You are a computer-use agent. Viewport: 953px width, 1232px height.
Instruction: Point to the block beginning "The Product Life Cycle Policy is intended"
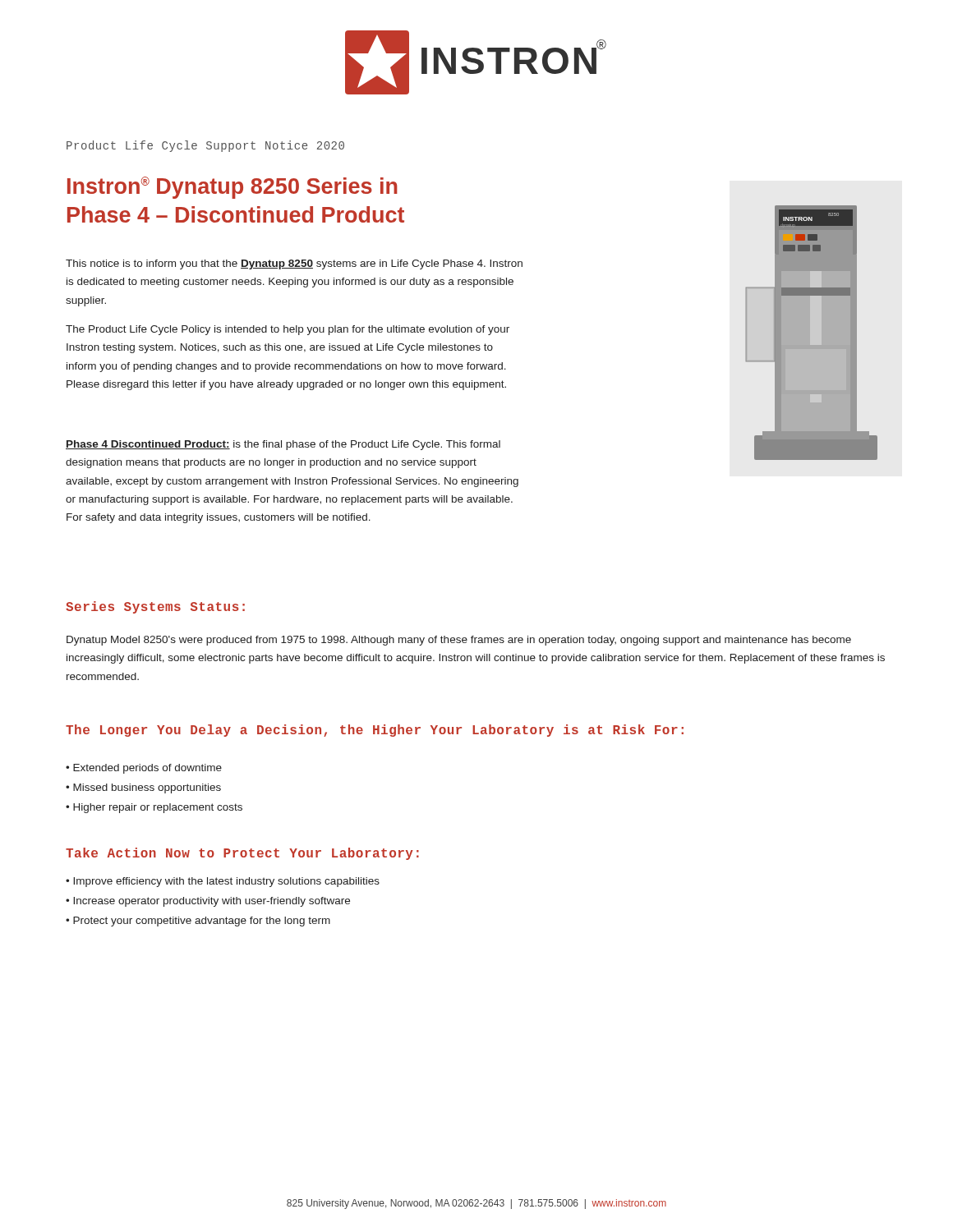click(x=288, y=356)
